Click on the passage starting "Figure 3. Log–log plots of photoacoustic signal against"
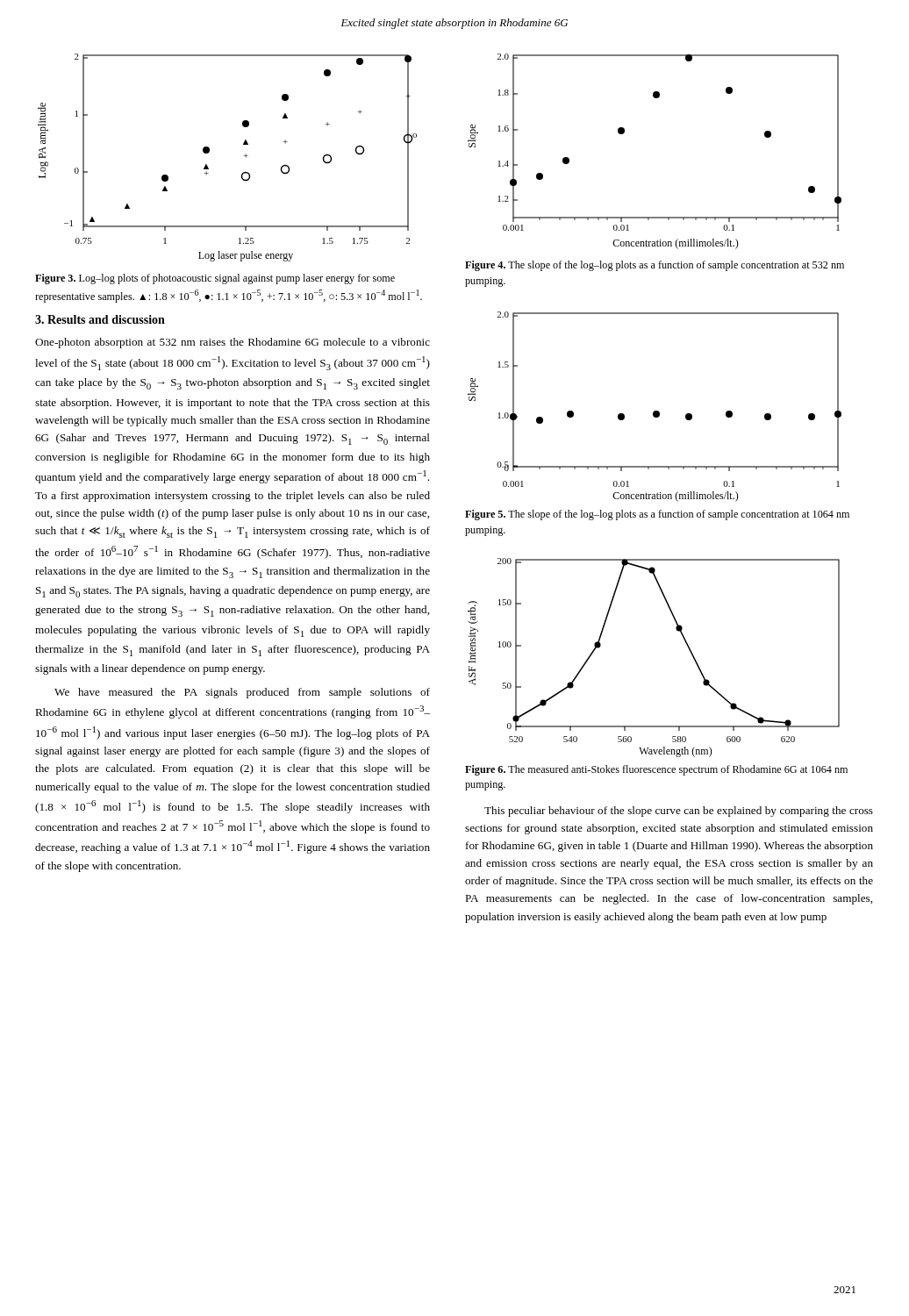Screen dimensions: 1316x909 click(229, 287)
